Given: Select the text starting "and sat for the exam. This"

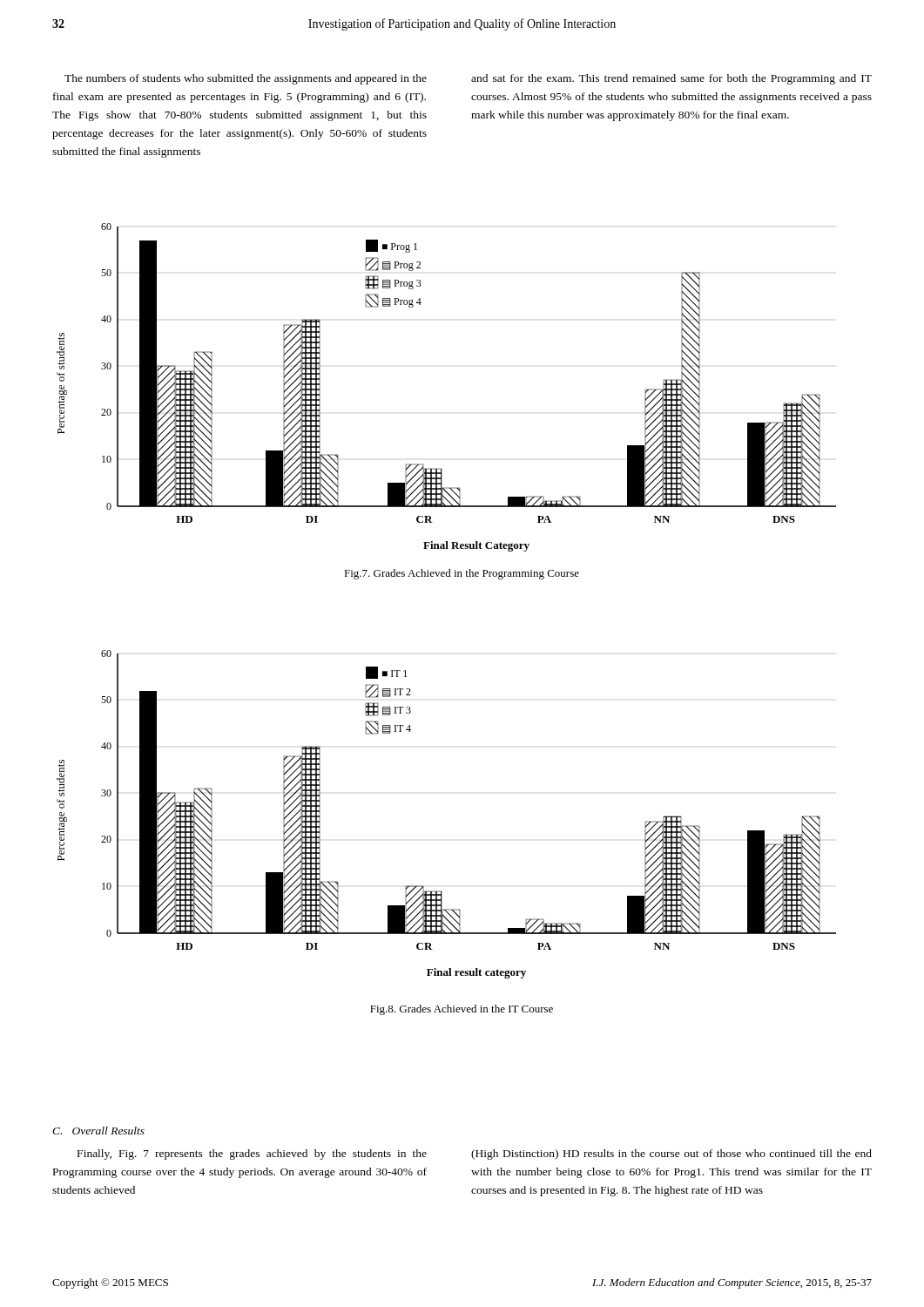Looking at the screenshot, I should (x=671, y=96).
